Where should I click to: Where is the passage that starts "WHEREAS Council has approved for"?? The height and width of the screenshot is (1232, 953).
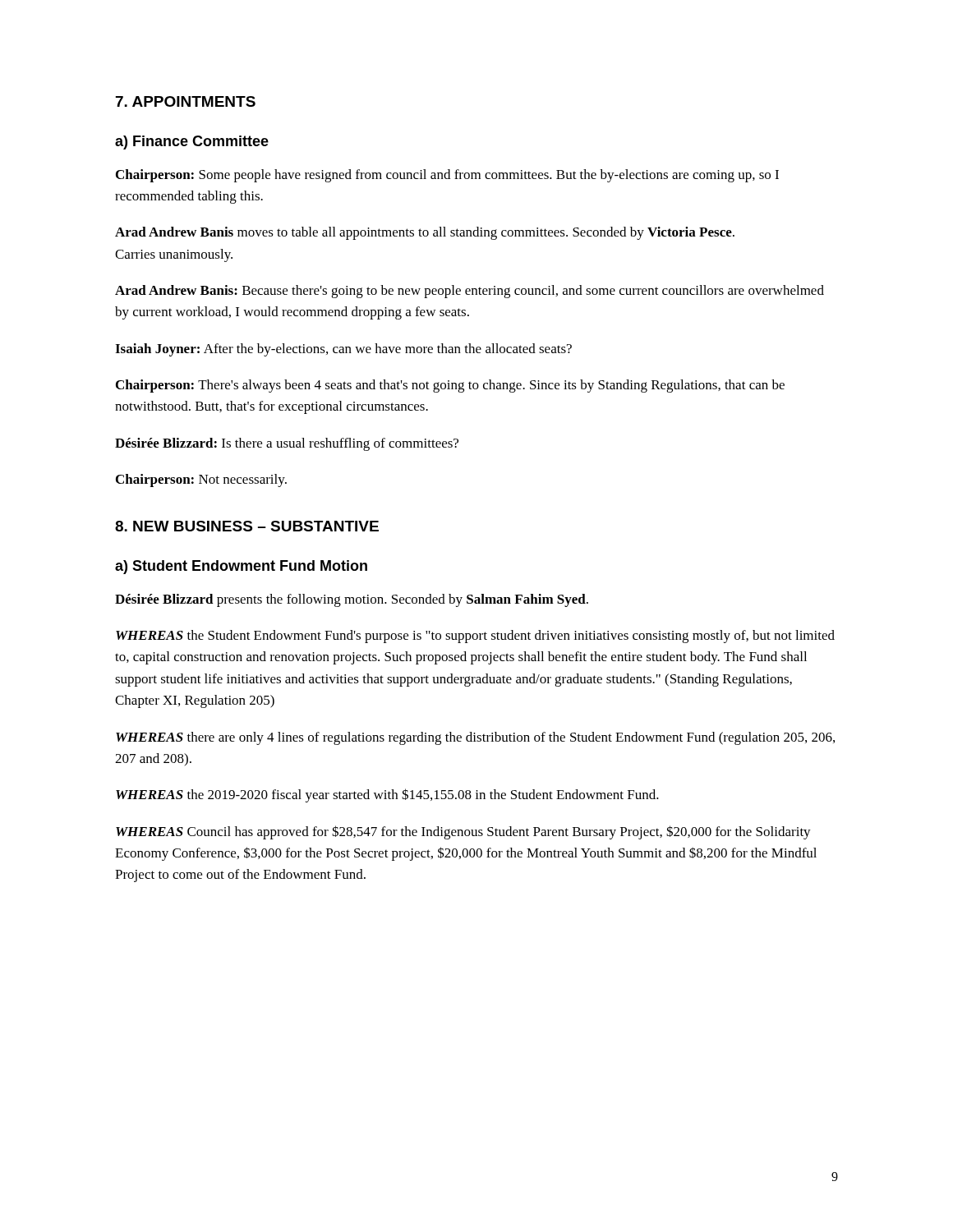[x=466, y=853]
